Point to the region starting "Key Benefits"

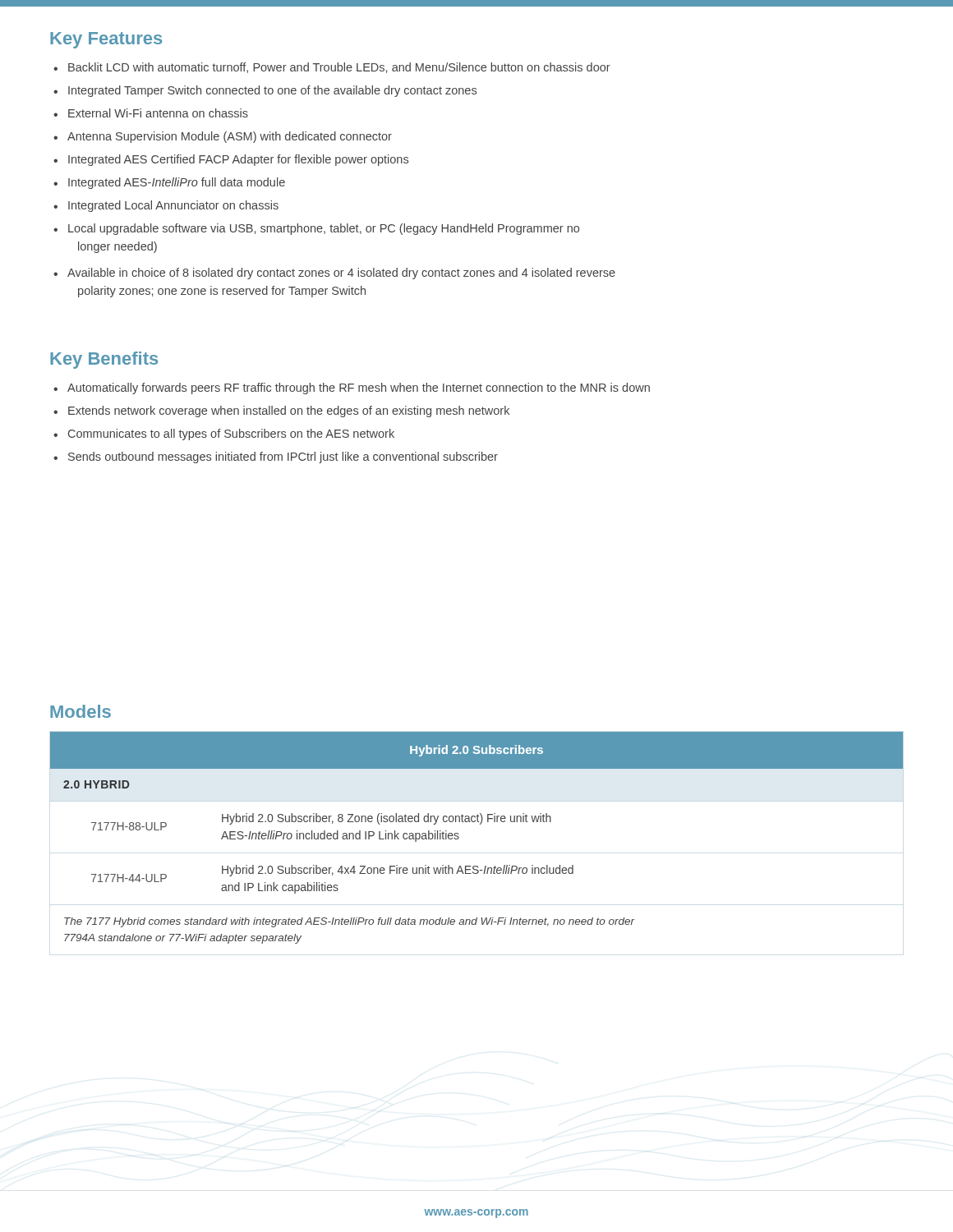tap(104, 359)
